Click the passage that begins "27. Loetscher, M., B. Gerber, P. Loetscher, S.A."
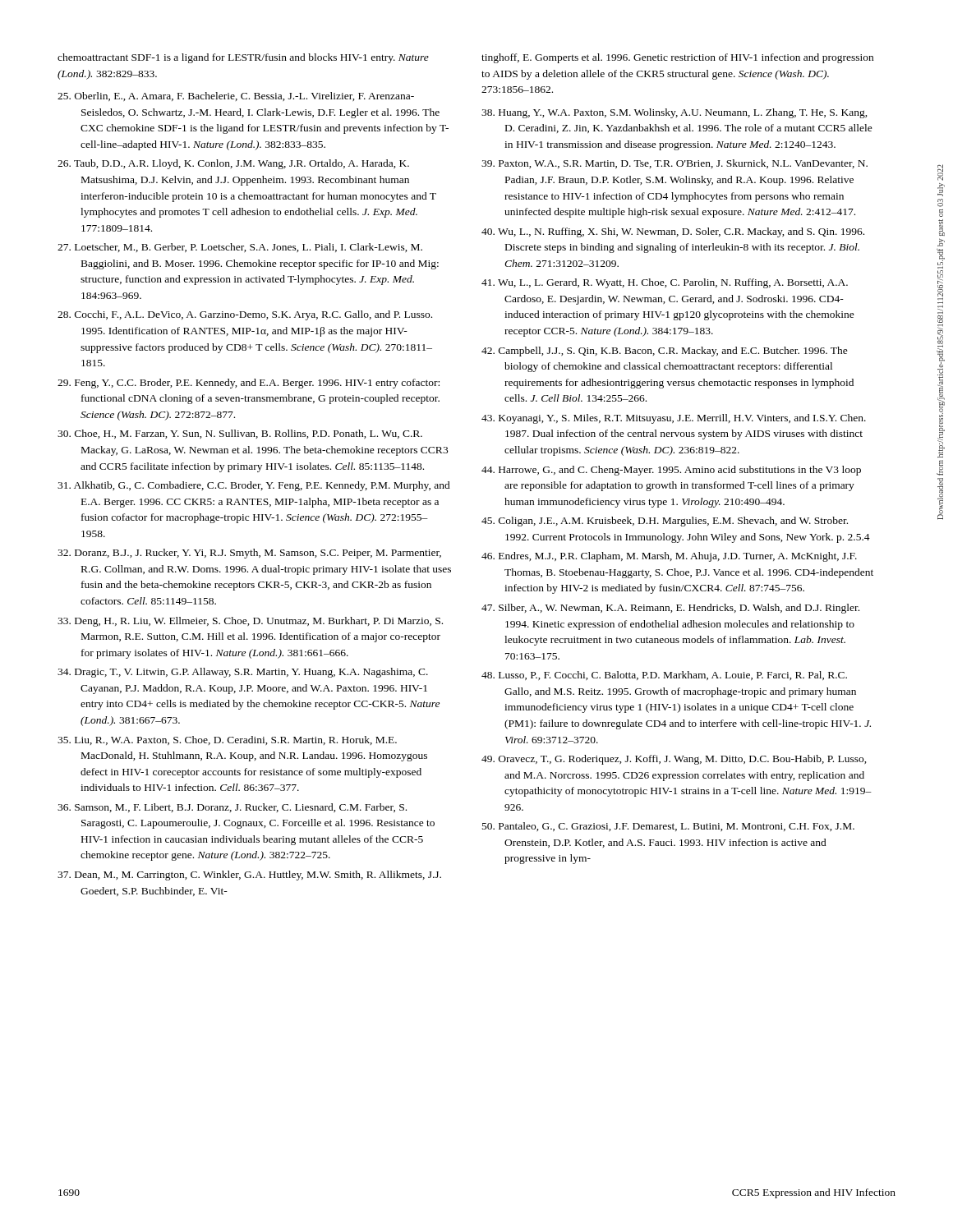Image resolution: width=953 pixels, height=1232 pixels. coord(248,271)
